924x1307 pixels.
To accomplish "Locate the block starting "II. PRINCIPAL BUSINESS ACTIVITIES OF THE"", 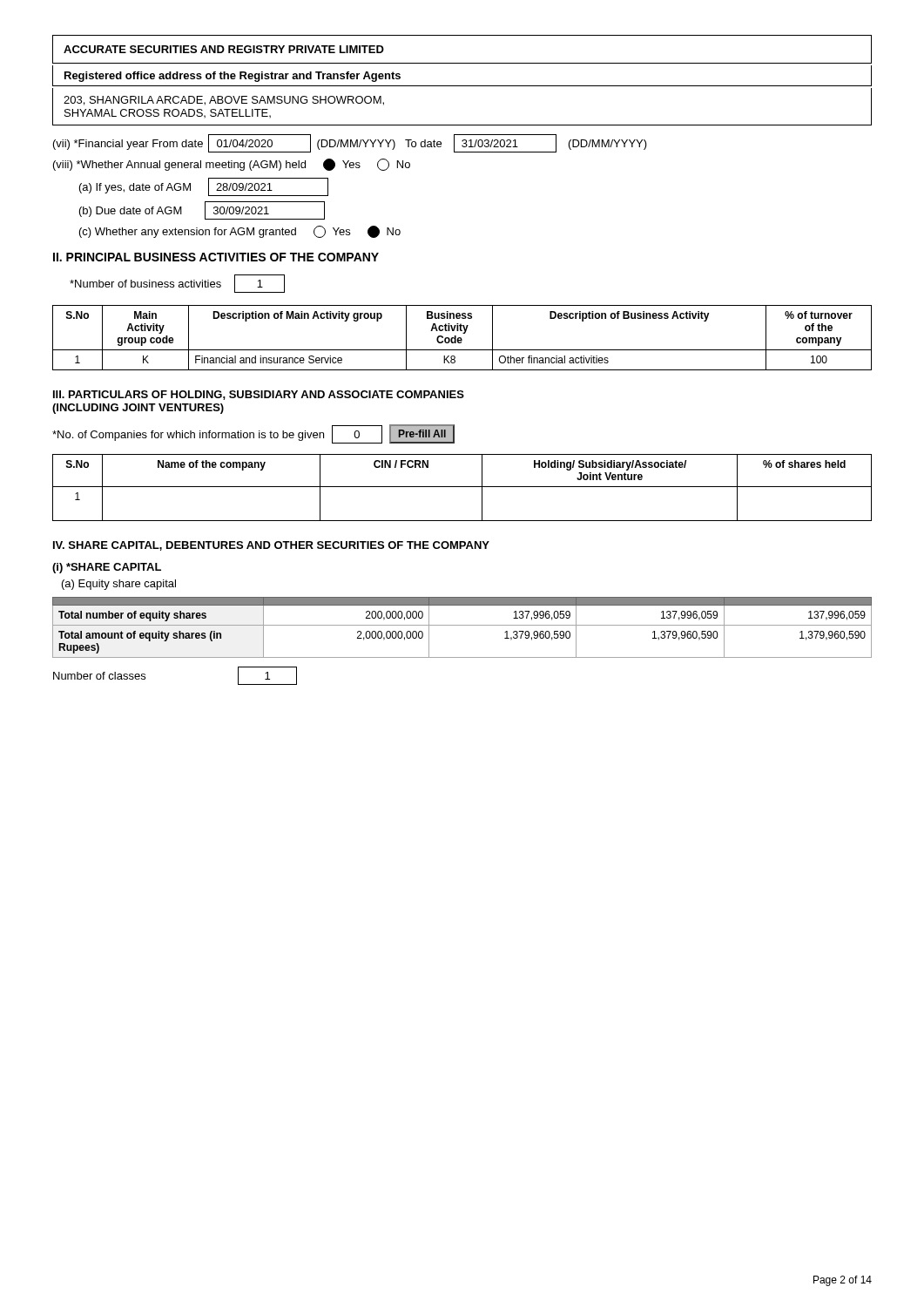I will pos(216,257).
